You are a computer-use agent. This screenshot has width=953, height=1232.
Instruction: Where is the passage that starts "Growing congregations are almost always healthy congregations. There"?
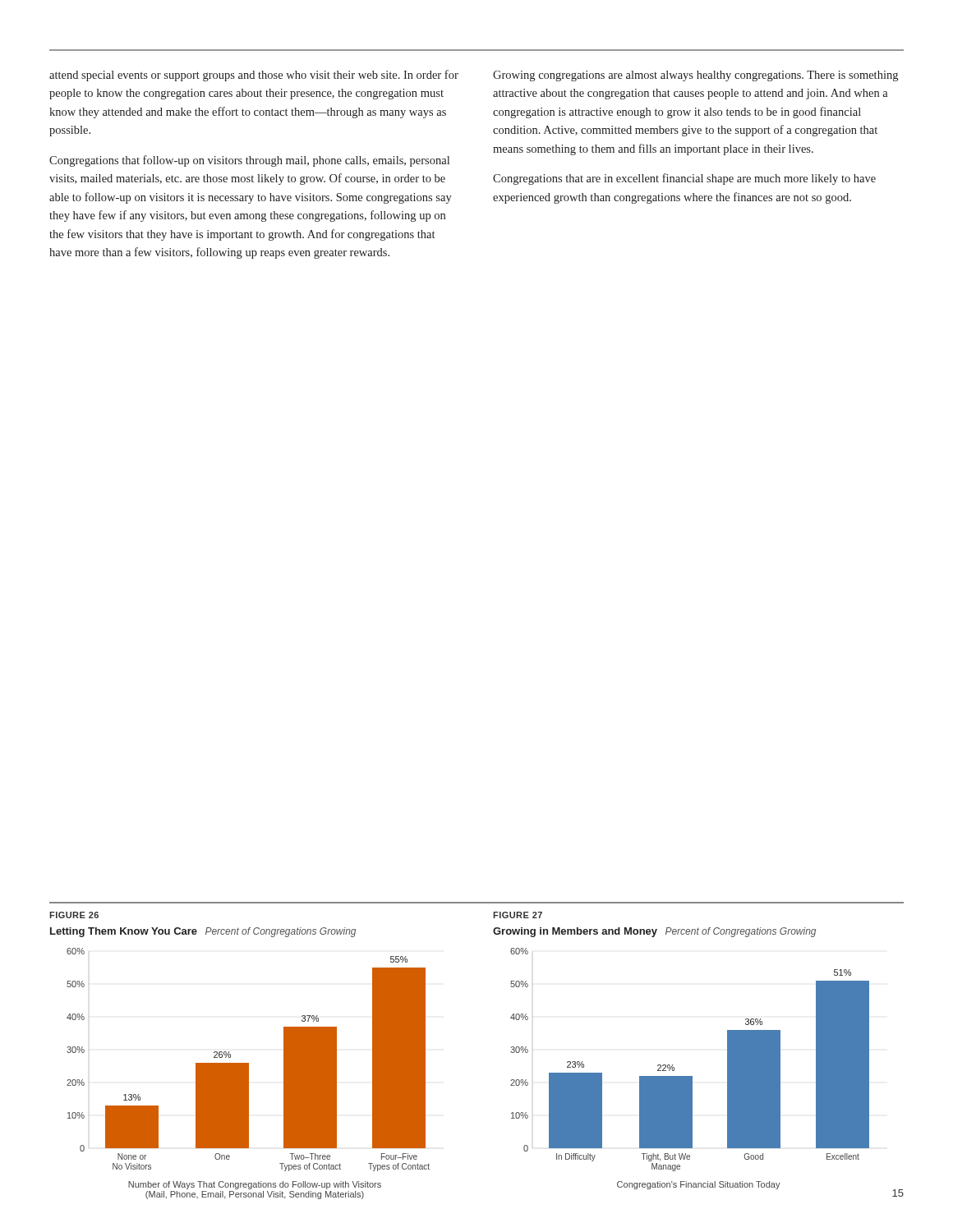pos(698,136)
